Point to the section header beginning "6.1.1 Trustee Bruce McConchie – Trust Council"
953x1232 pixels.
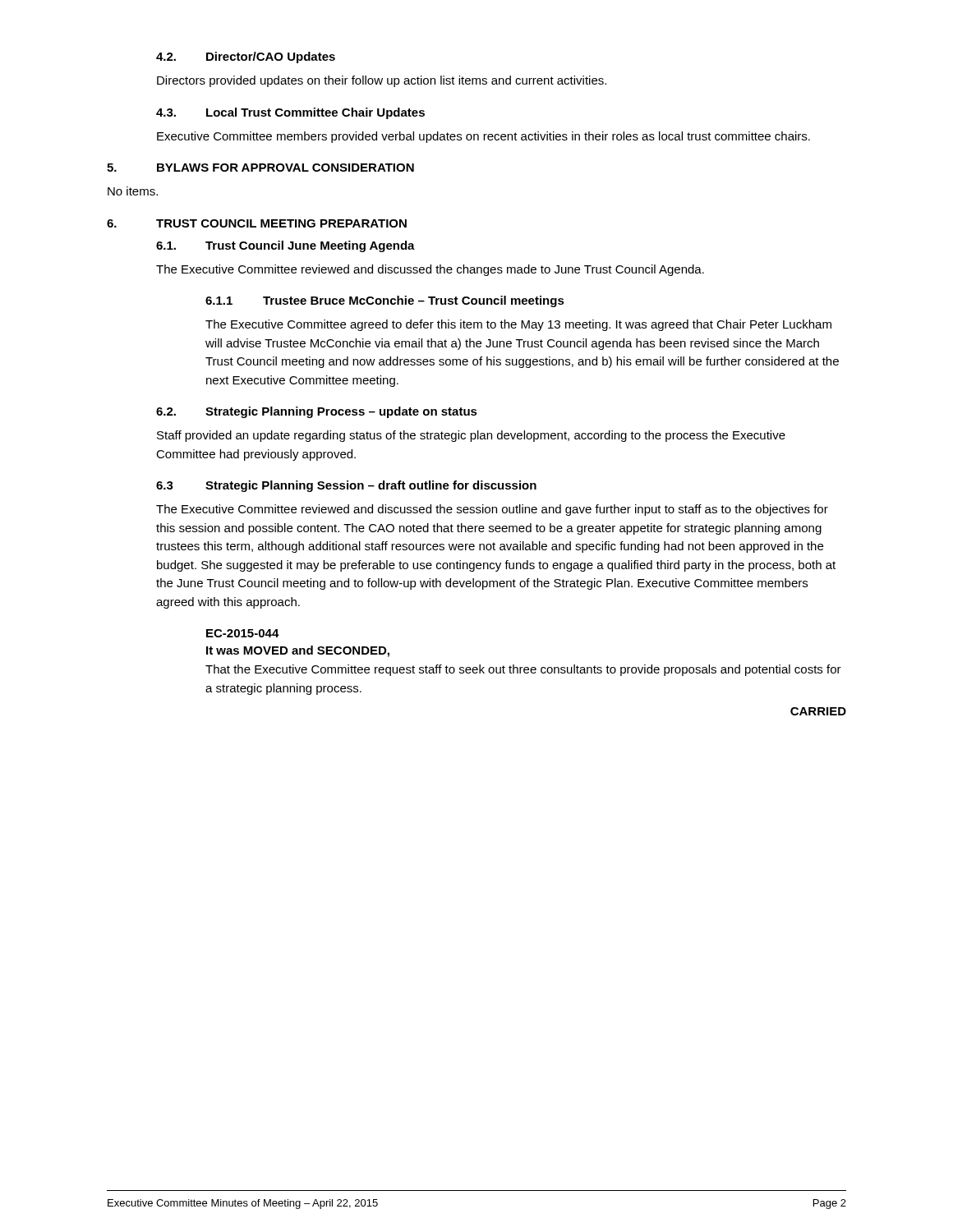click(x=385, y=300)
